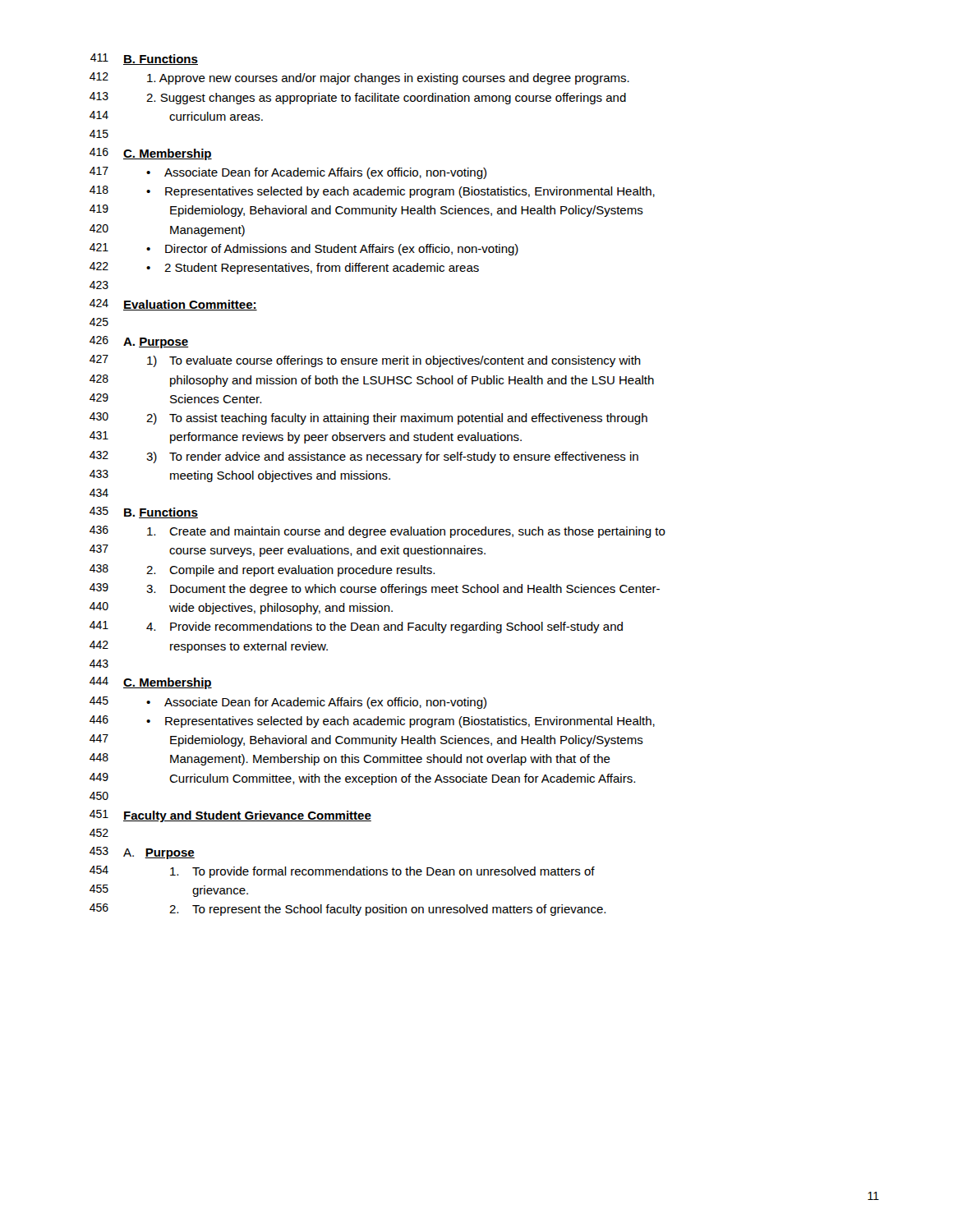The width and height of the screenshot is (953, 1232).
Task: Locate the list item containing "445 • Associate Dean for"
Action: click(x=468, y=702)
